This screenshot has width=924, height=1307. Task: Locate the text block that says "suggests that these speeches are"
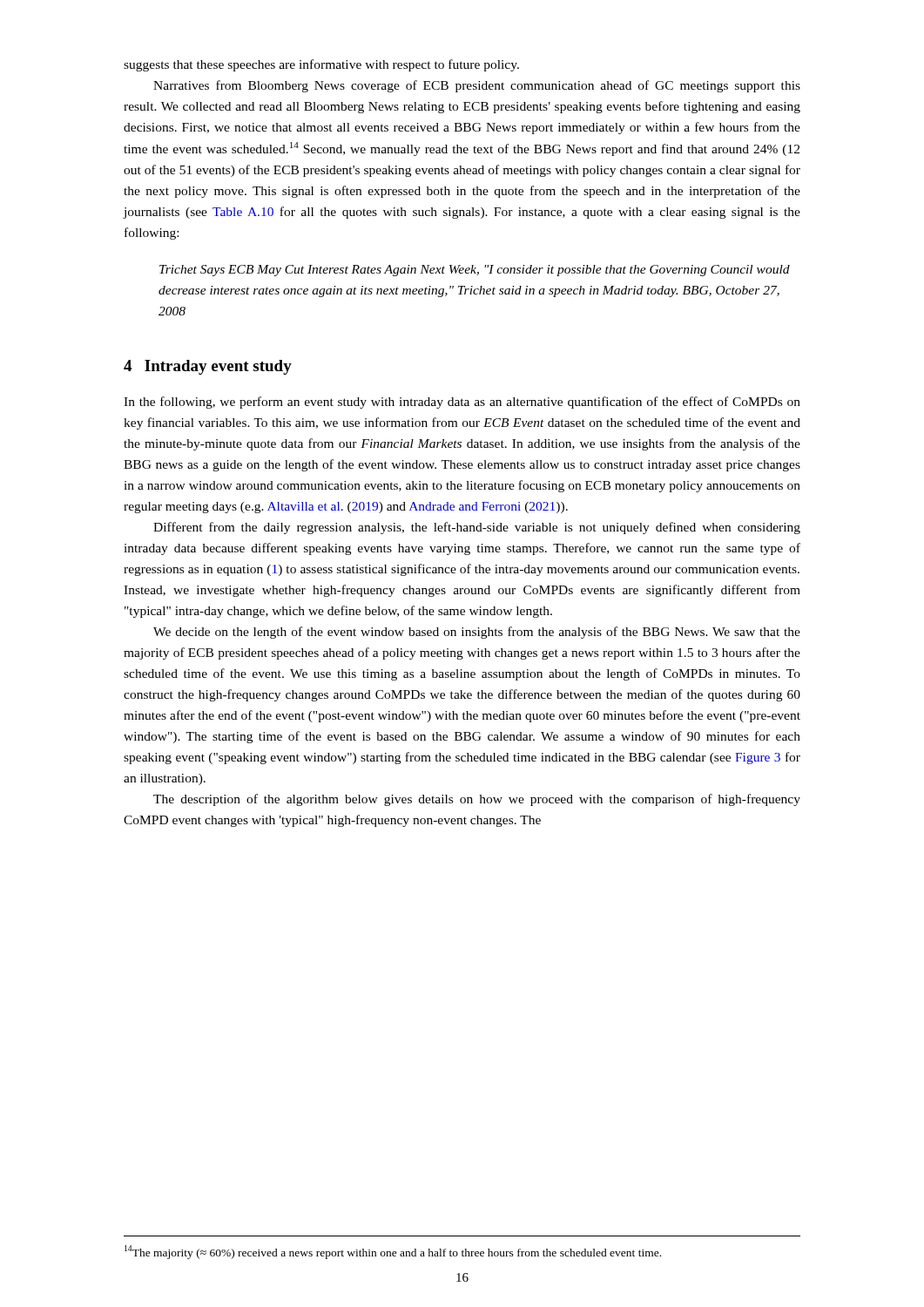coord(462,149)
